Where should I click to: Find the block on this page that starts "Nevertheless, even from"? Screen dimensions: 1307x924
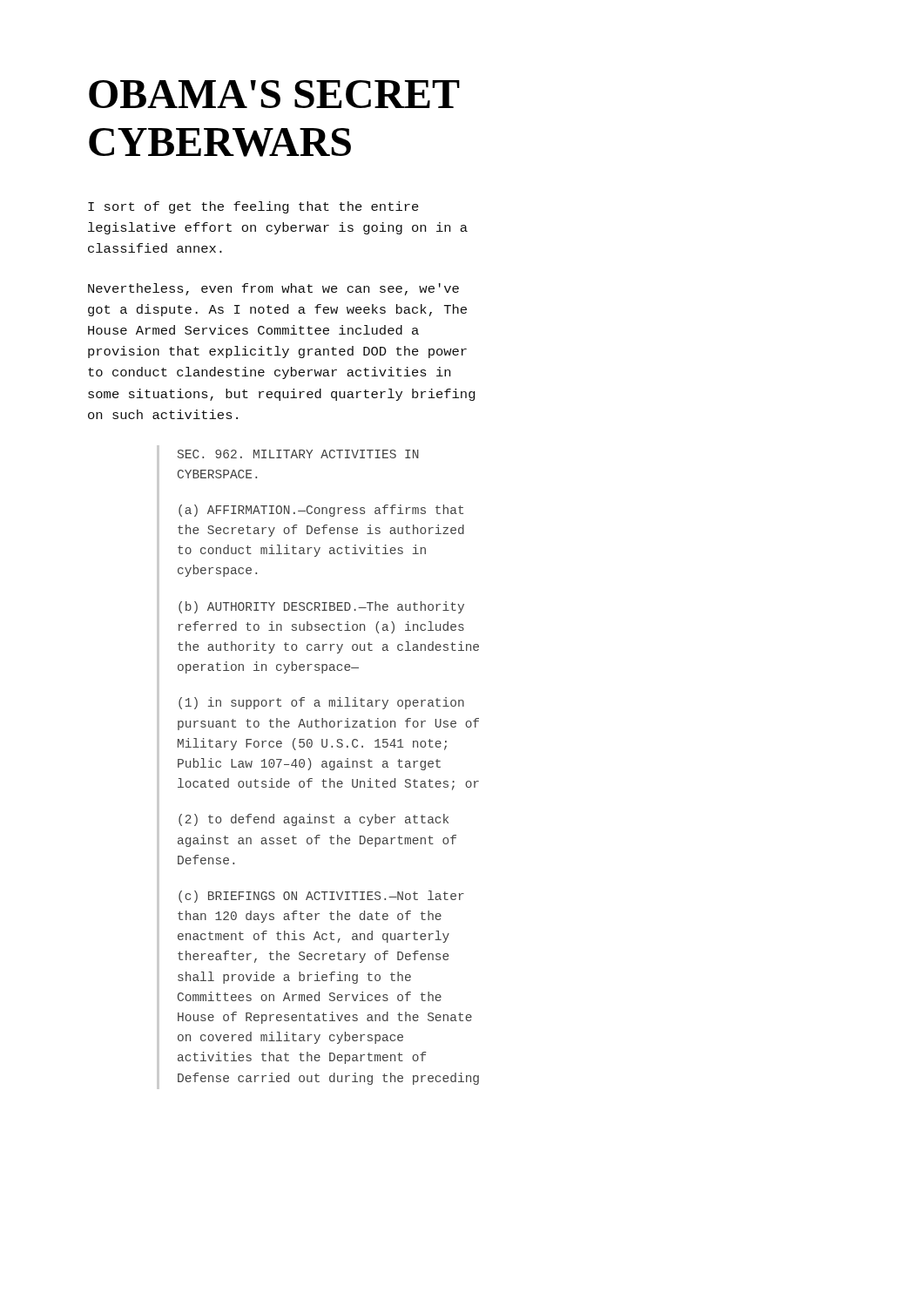tap(282, 352)
